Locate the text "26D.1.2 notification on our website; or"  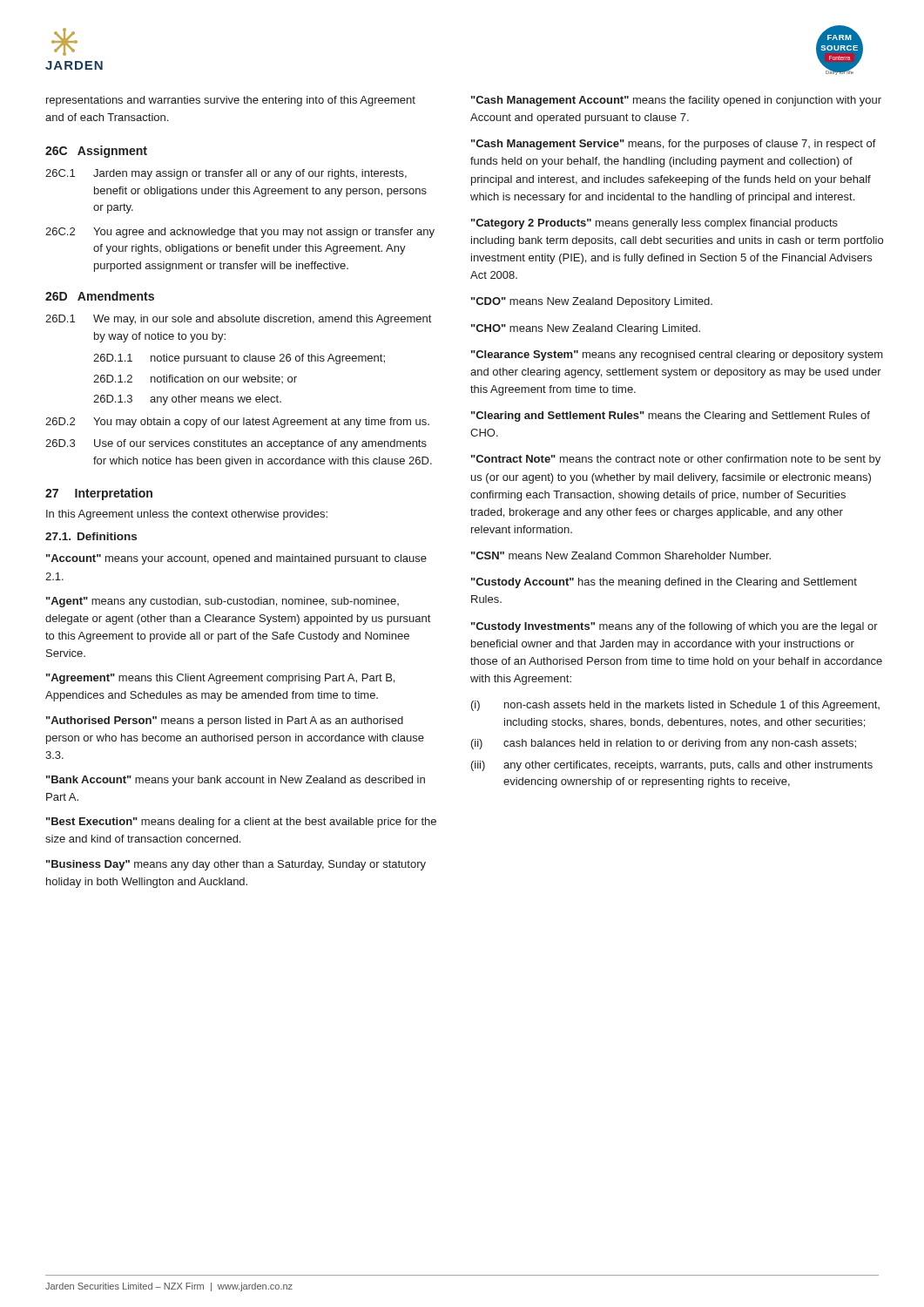pyautogui.click(x=195, y=379)
